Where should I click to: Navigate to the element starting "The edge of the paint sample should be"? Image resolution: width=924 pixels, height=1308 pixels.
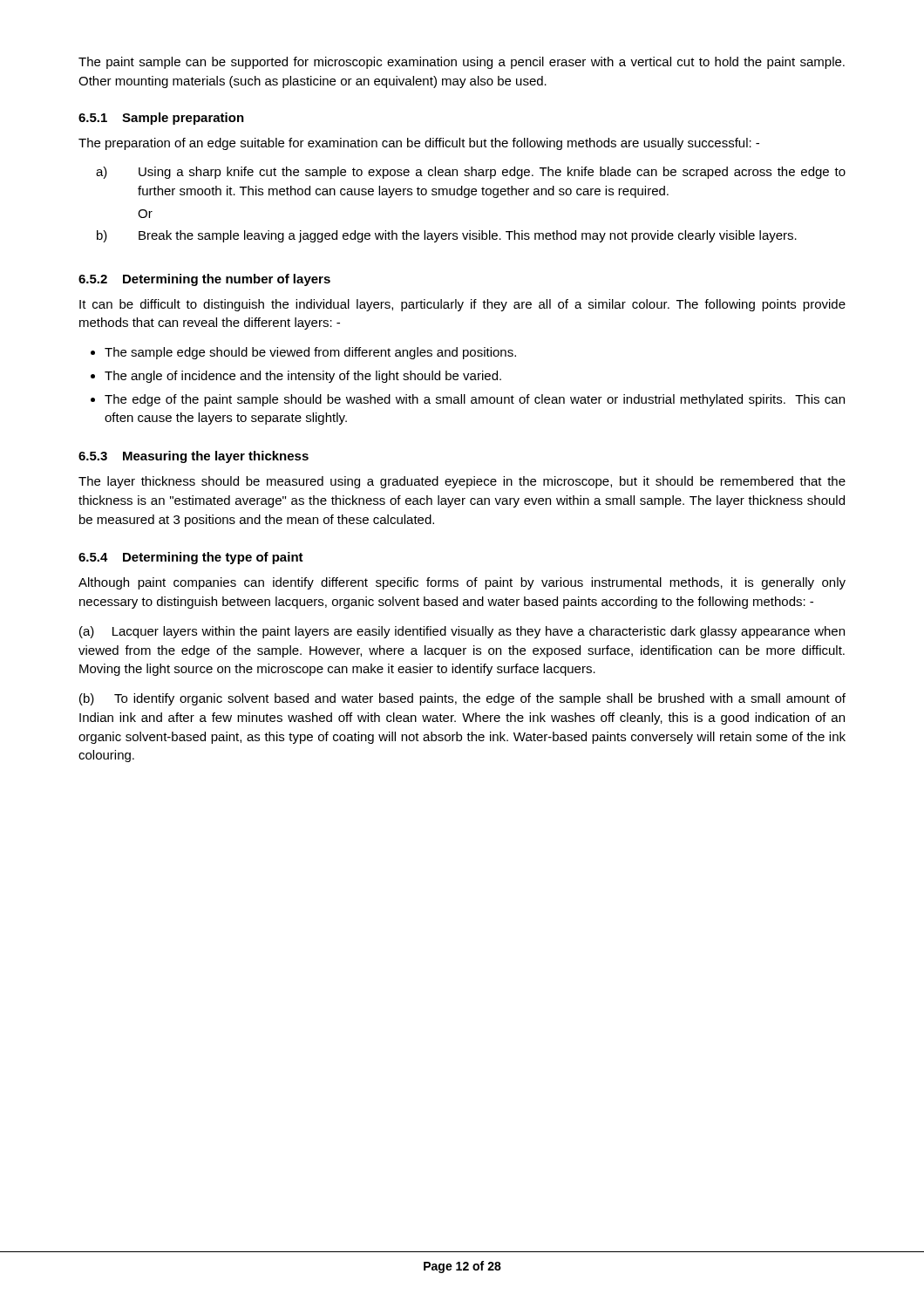pyautogui.click(x=475, y=408)
